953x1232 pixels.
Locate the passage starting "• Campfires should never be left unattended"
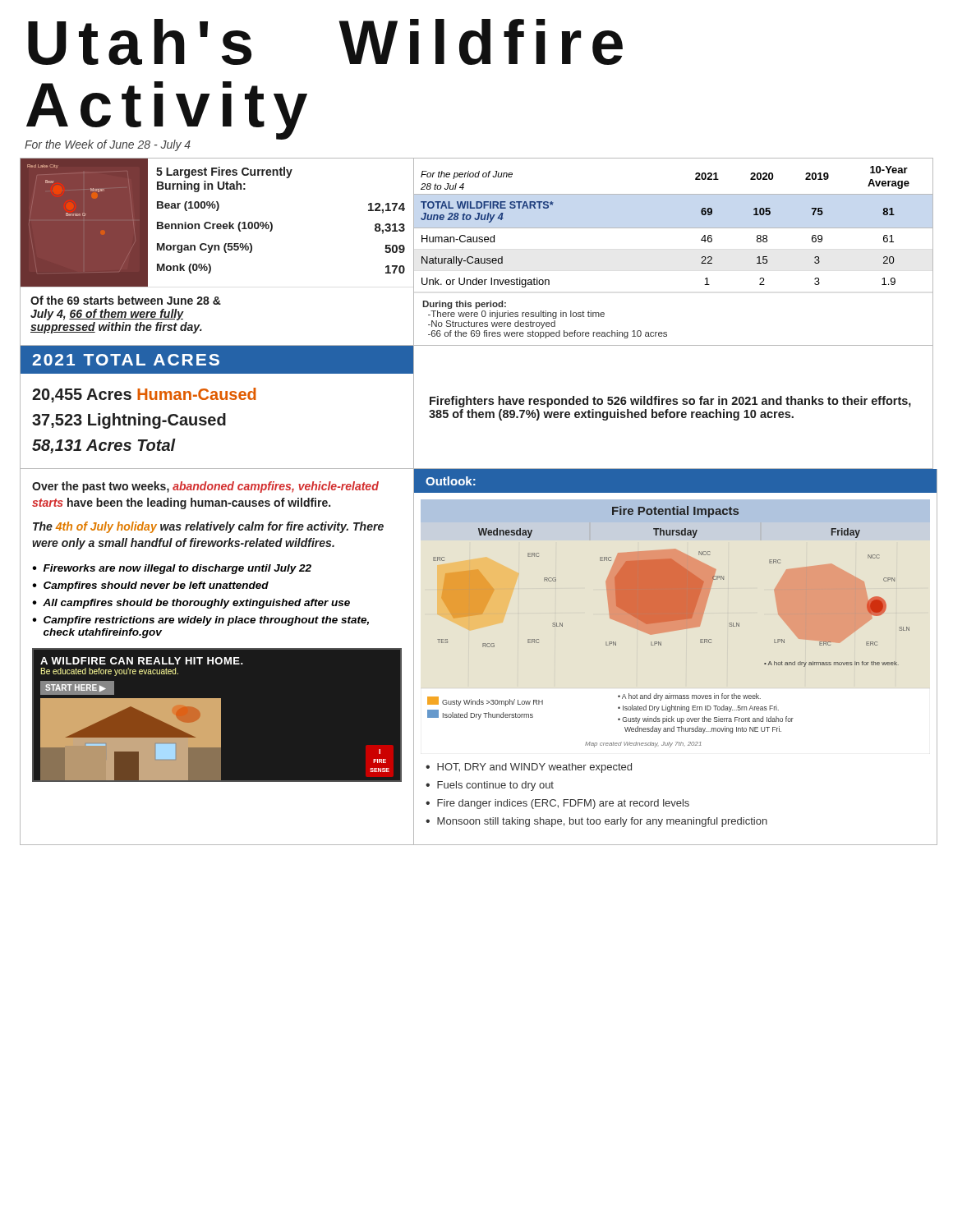point(150,585)
